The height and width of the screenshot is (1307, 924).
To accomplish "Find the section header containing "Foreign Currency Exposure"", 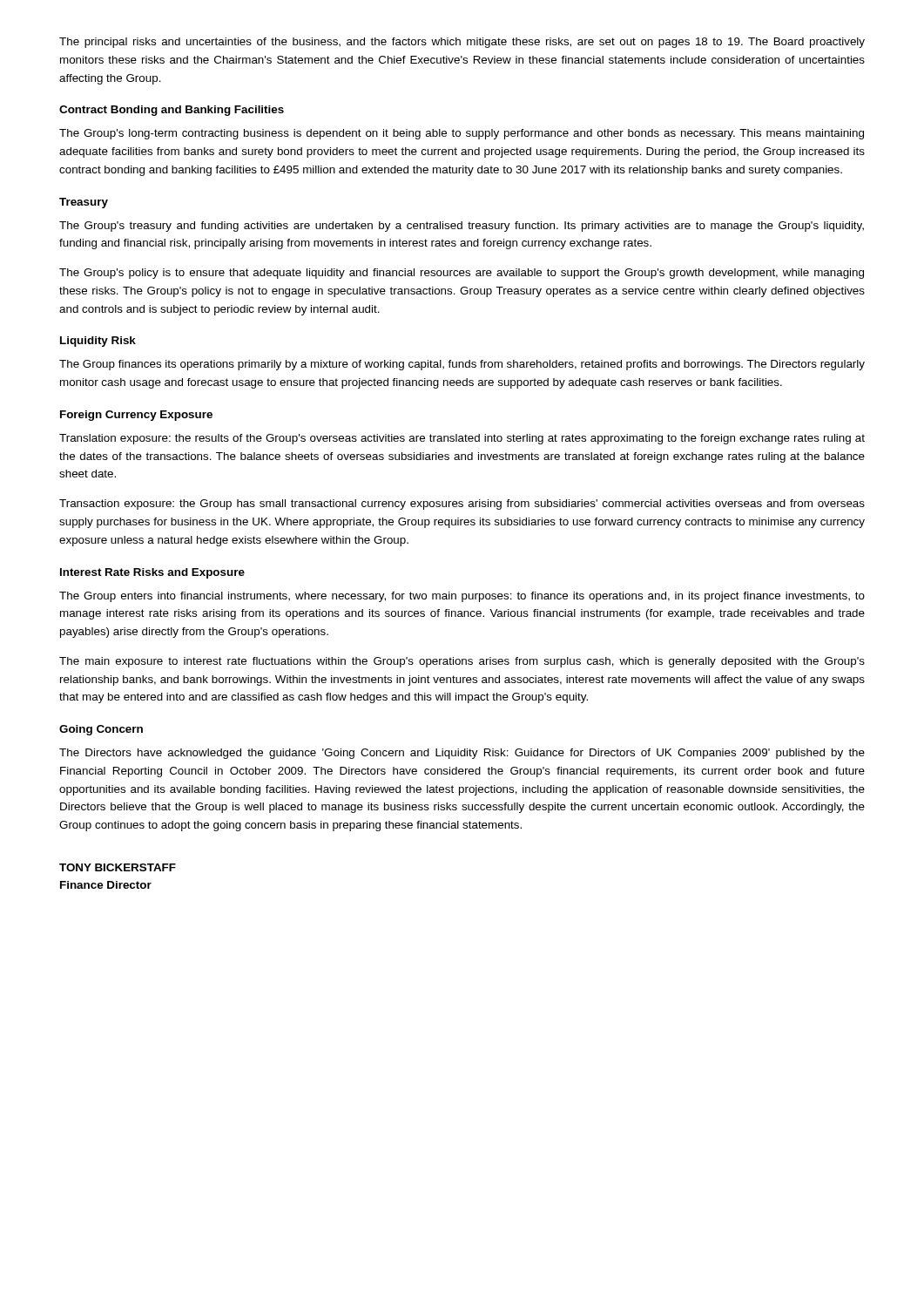I will pyautogui.click(x=136, y=414).
